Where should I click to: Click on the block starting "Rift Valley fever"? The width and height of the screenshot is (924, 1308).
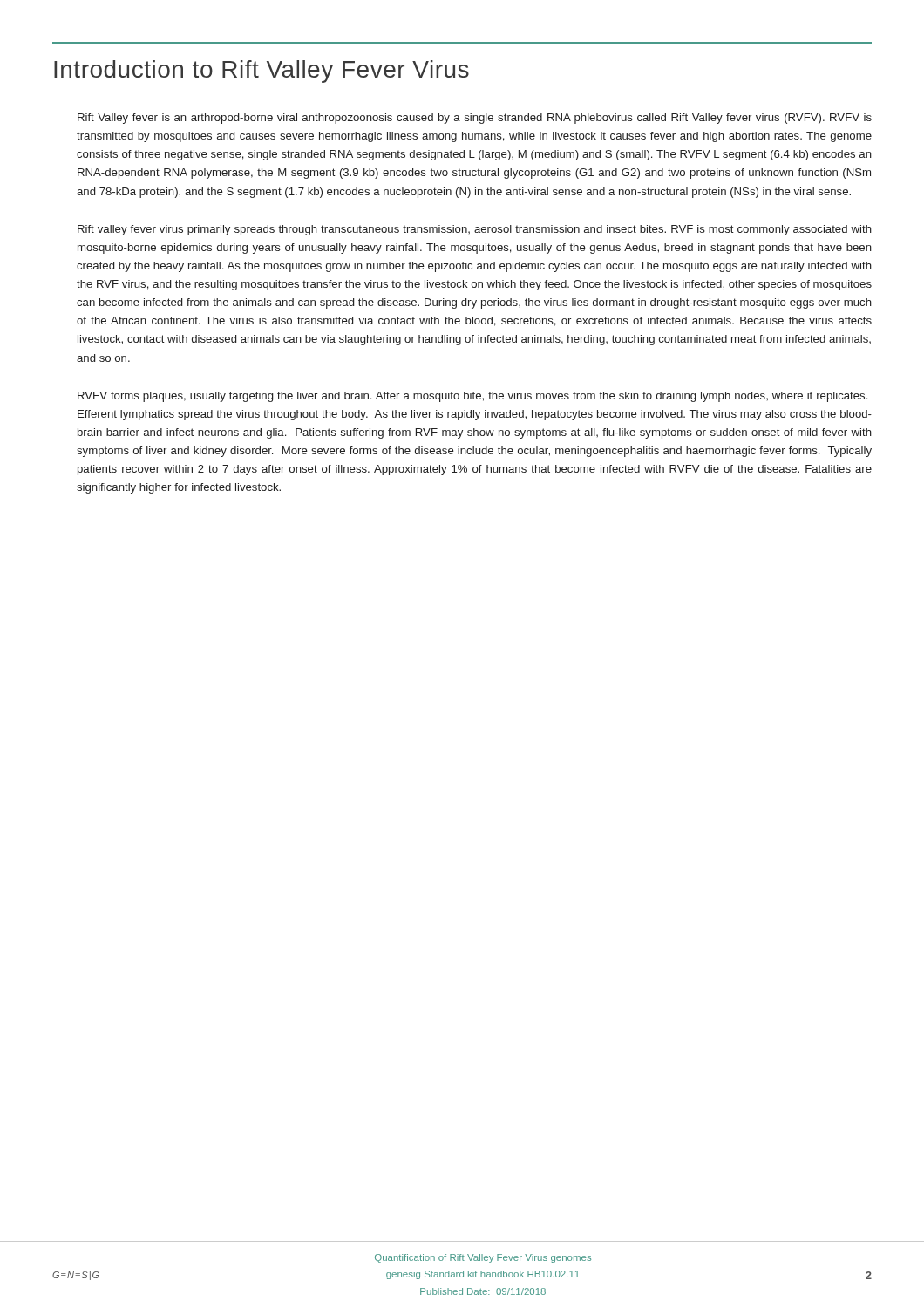pos(474,154)
